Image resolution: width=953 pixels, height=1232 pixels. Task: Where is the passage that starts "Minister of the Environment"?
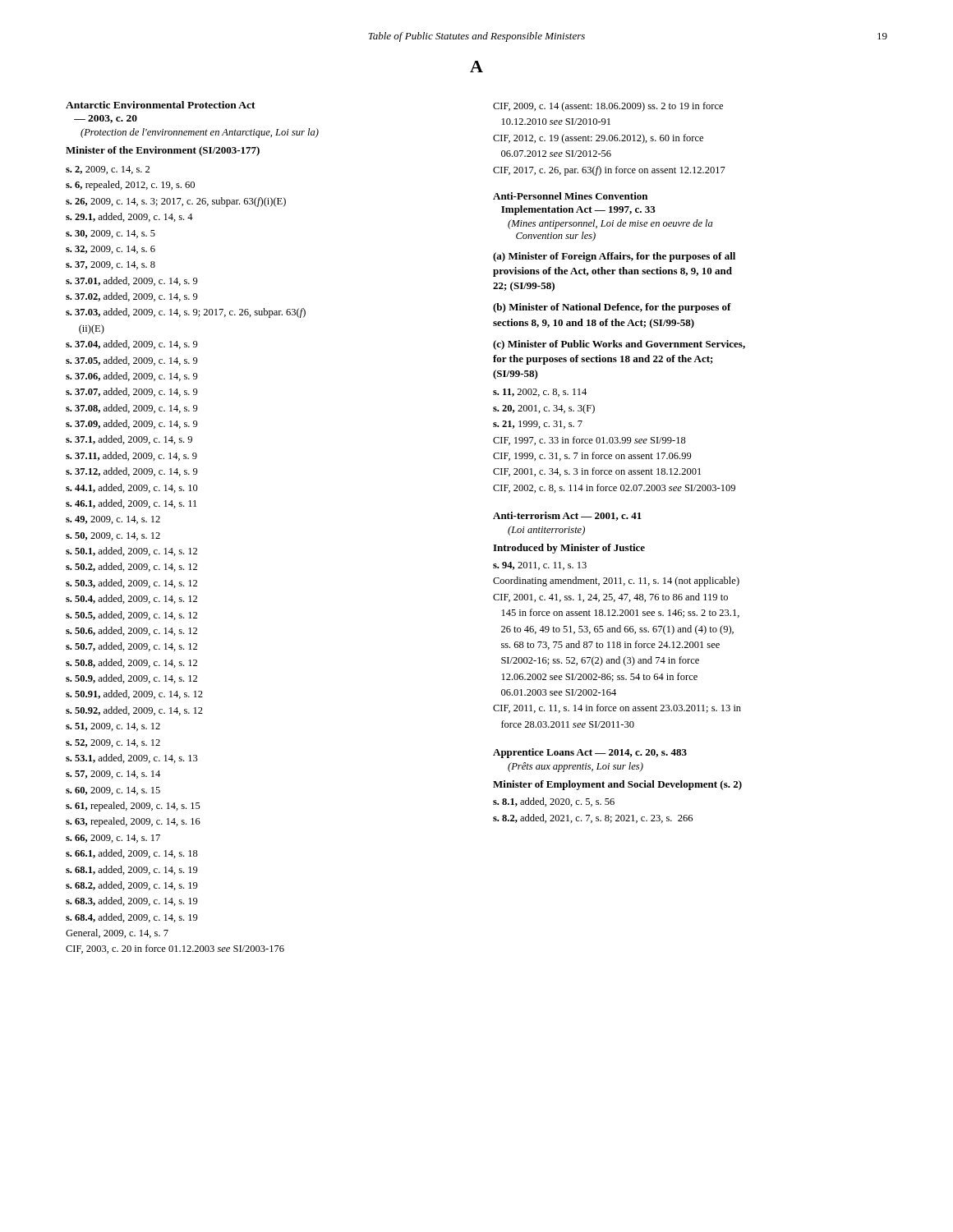[x=163, y=150]
